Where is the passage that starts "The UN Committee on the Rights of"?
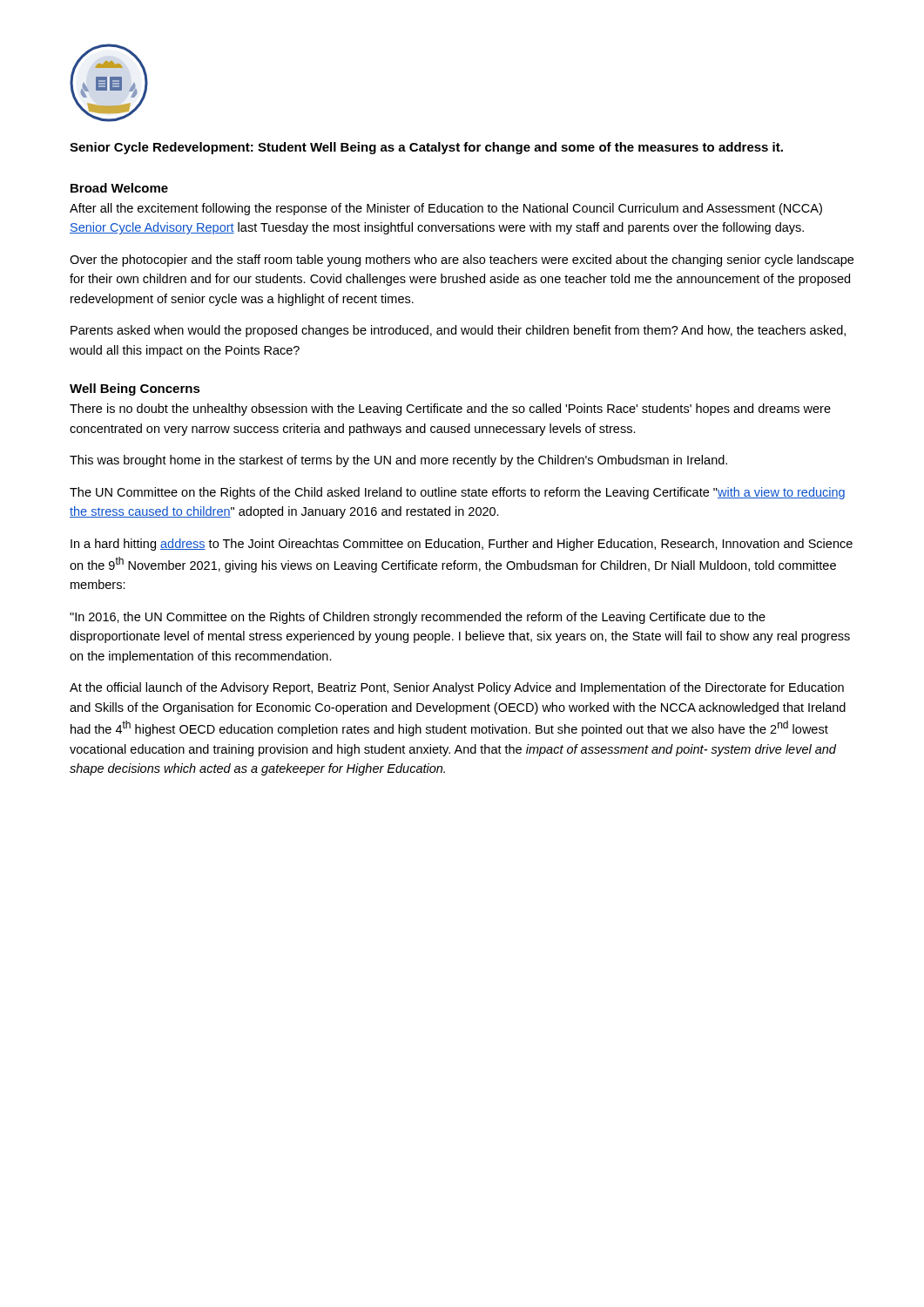This screenshot has height=1307, width=924. click(x=457, y=502)
